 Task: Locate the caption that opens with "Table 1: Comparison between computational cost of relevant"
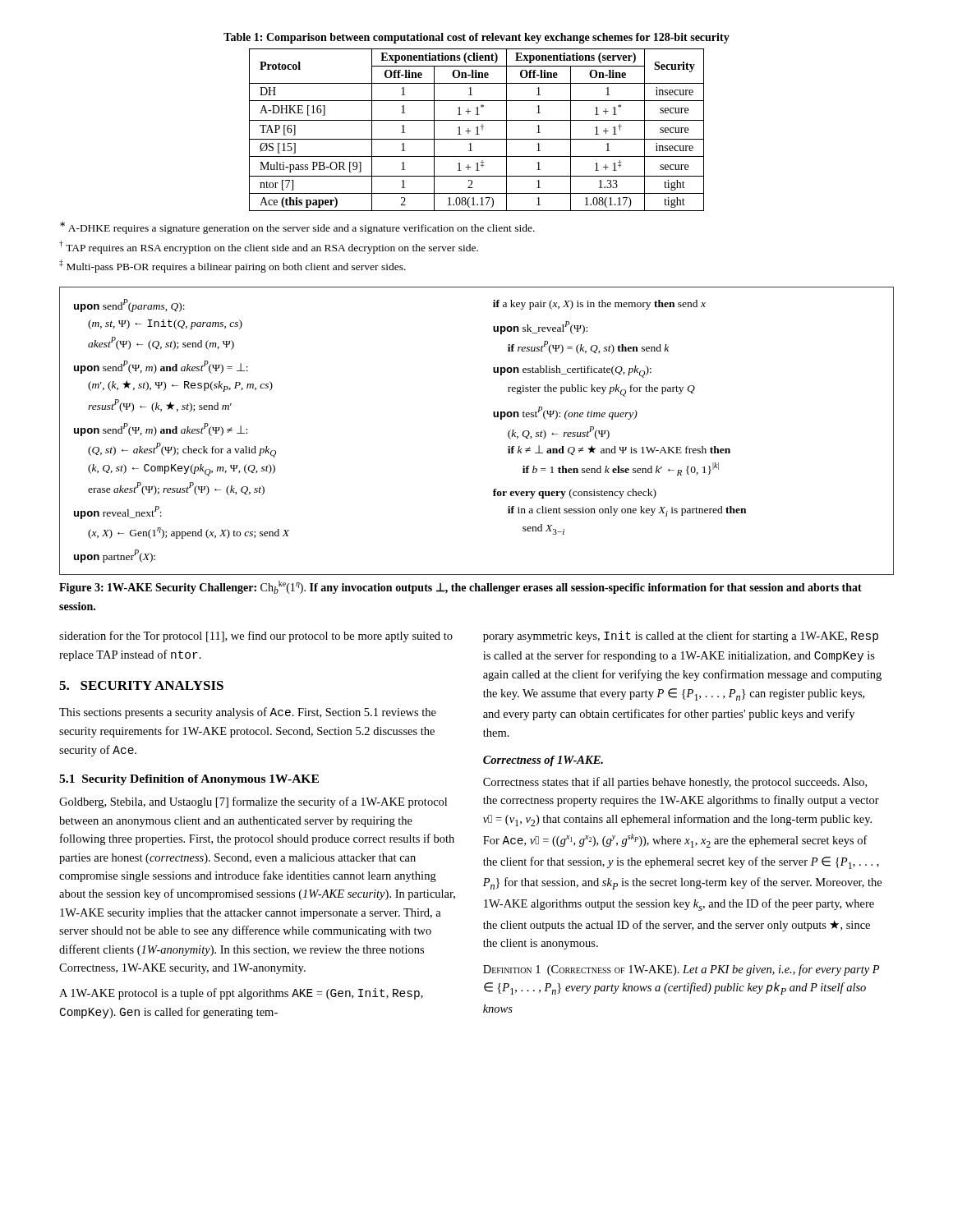476,37
